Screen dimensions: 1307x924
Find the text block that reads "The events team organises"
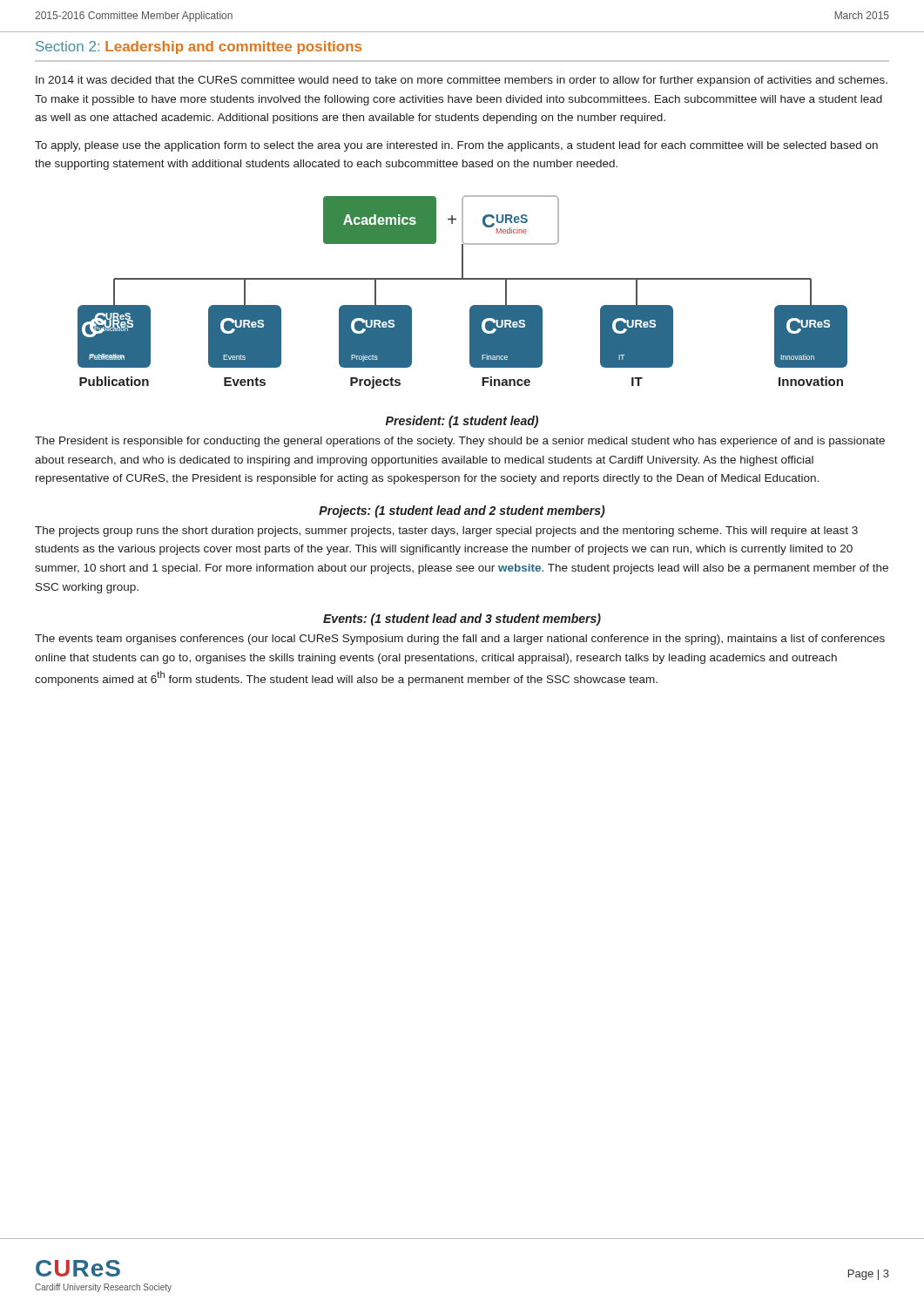pos(460,659)
